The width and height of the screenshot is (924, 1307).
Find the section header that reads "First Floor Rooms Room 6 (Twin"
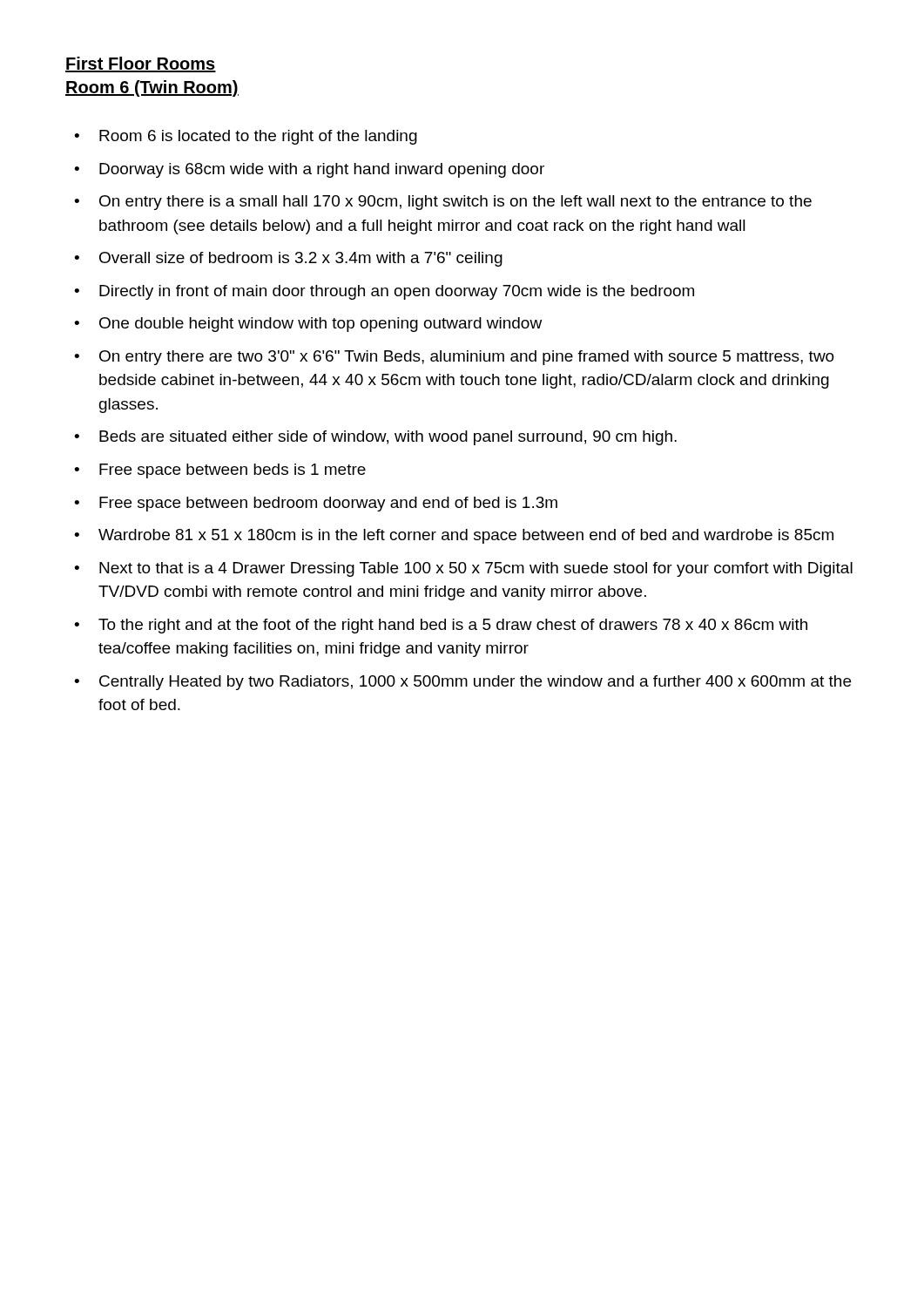tap(141, 64)
